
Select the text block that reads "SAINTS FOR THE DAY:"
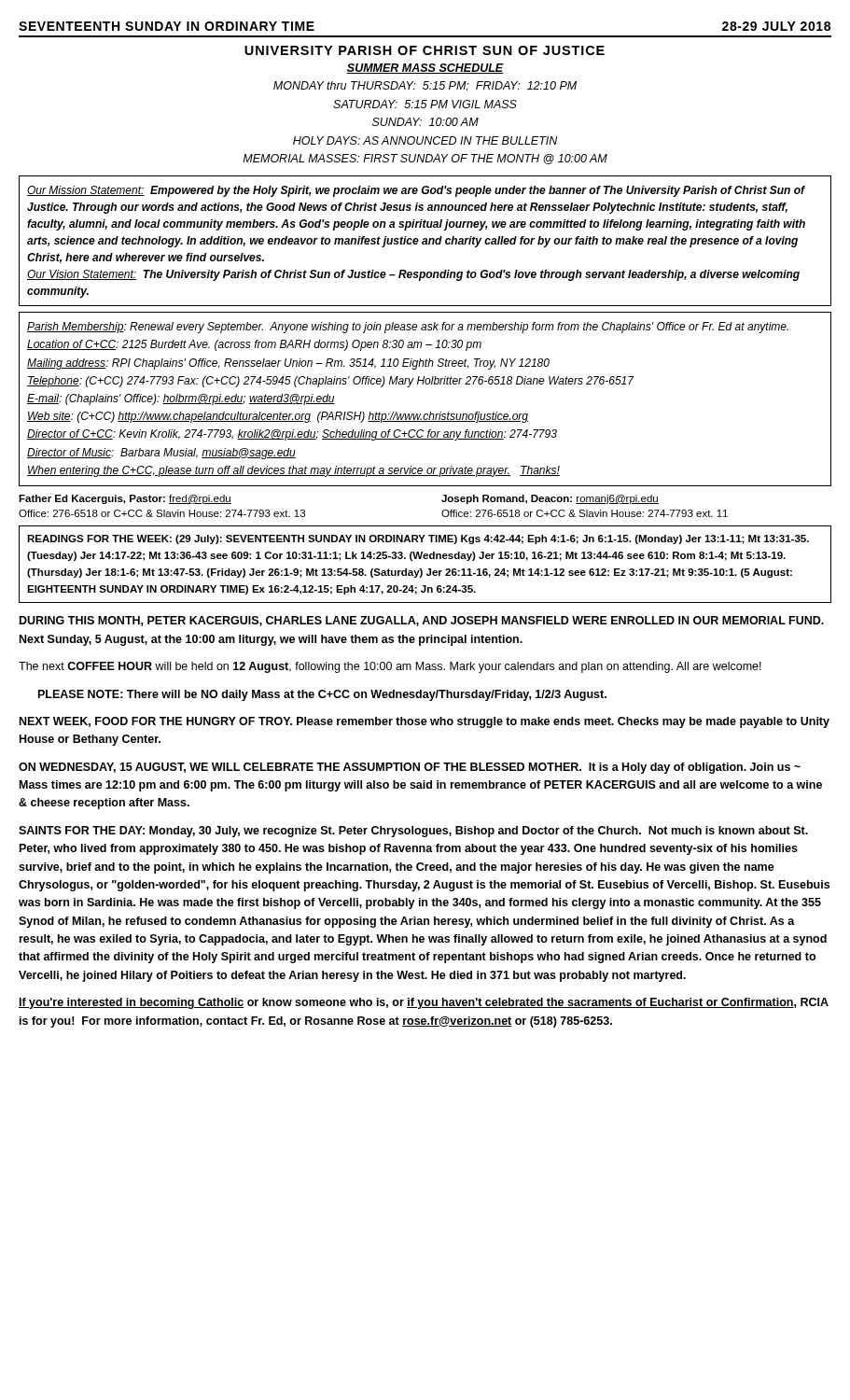coord(424,903)
